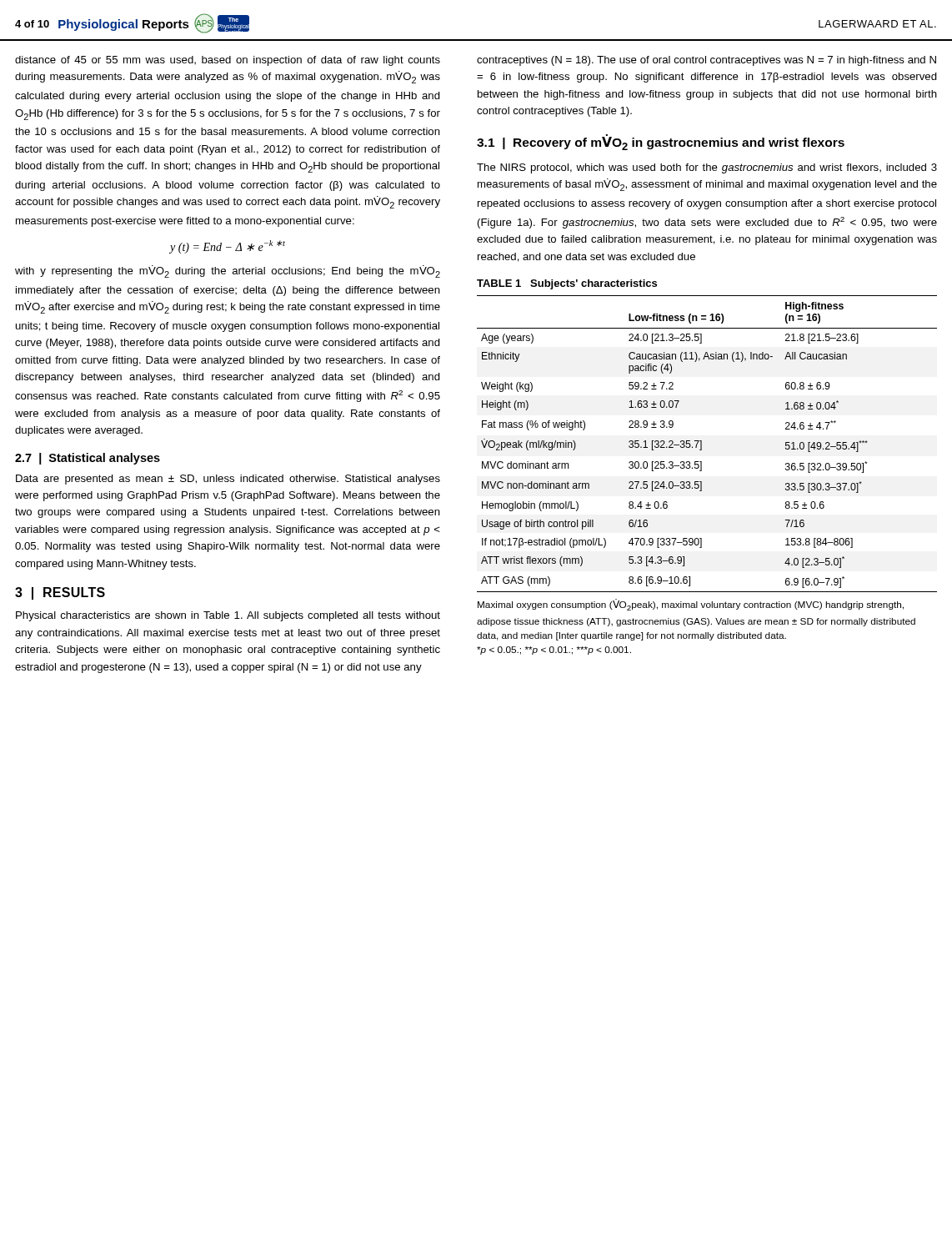Select the element starting "y (t) = End −"
The height and width of the screenshot is (1251, 952).
[228, 246]
